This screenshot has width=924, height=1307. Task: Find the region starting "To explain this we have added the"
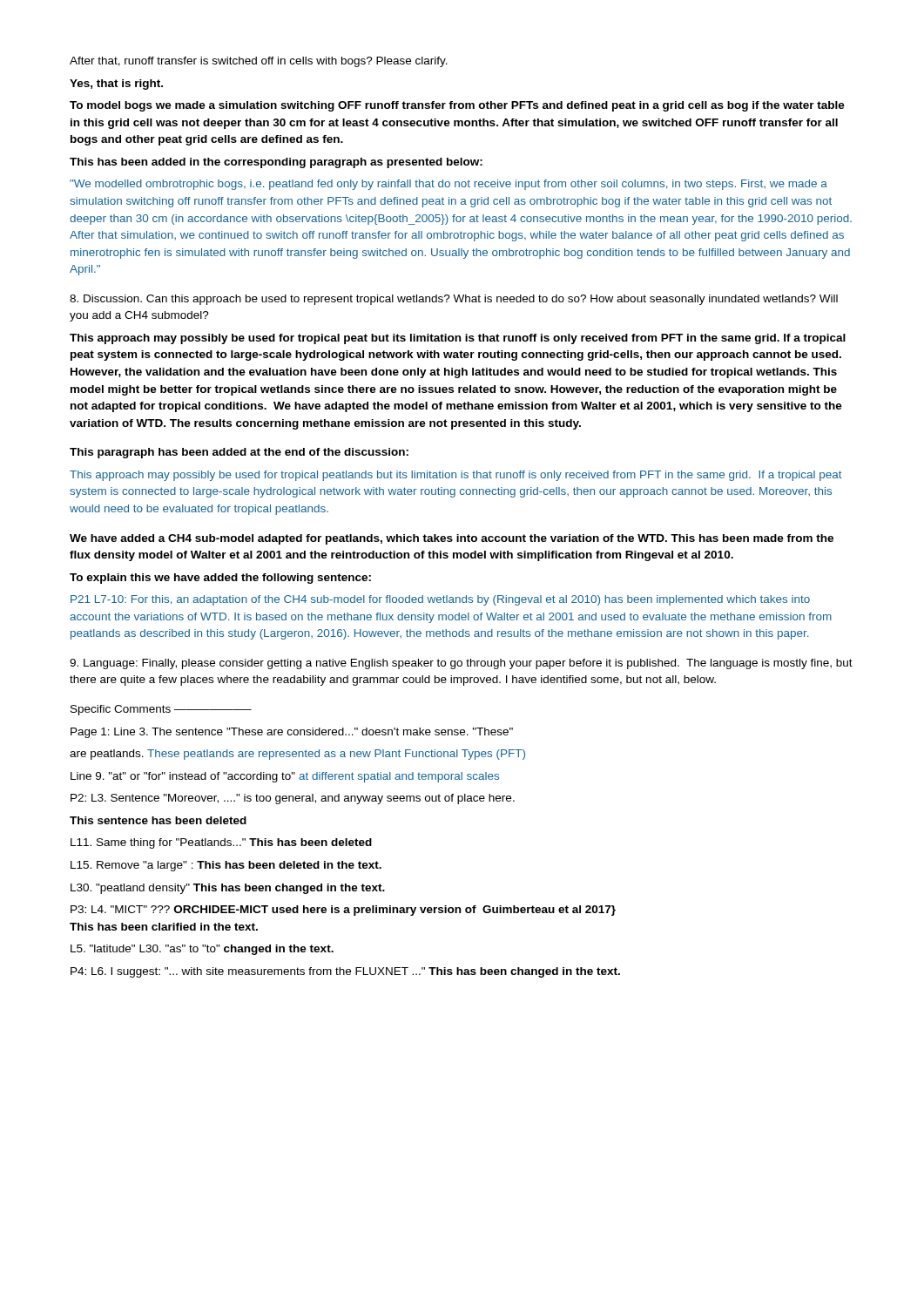(221, 577)
